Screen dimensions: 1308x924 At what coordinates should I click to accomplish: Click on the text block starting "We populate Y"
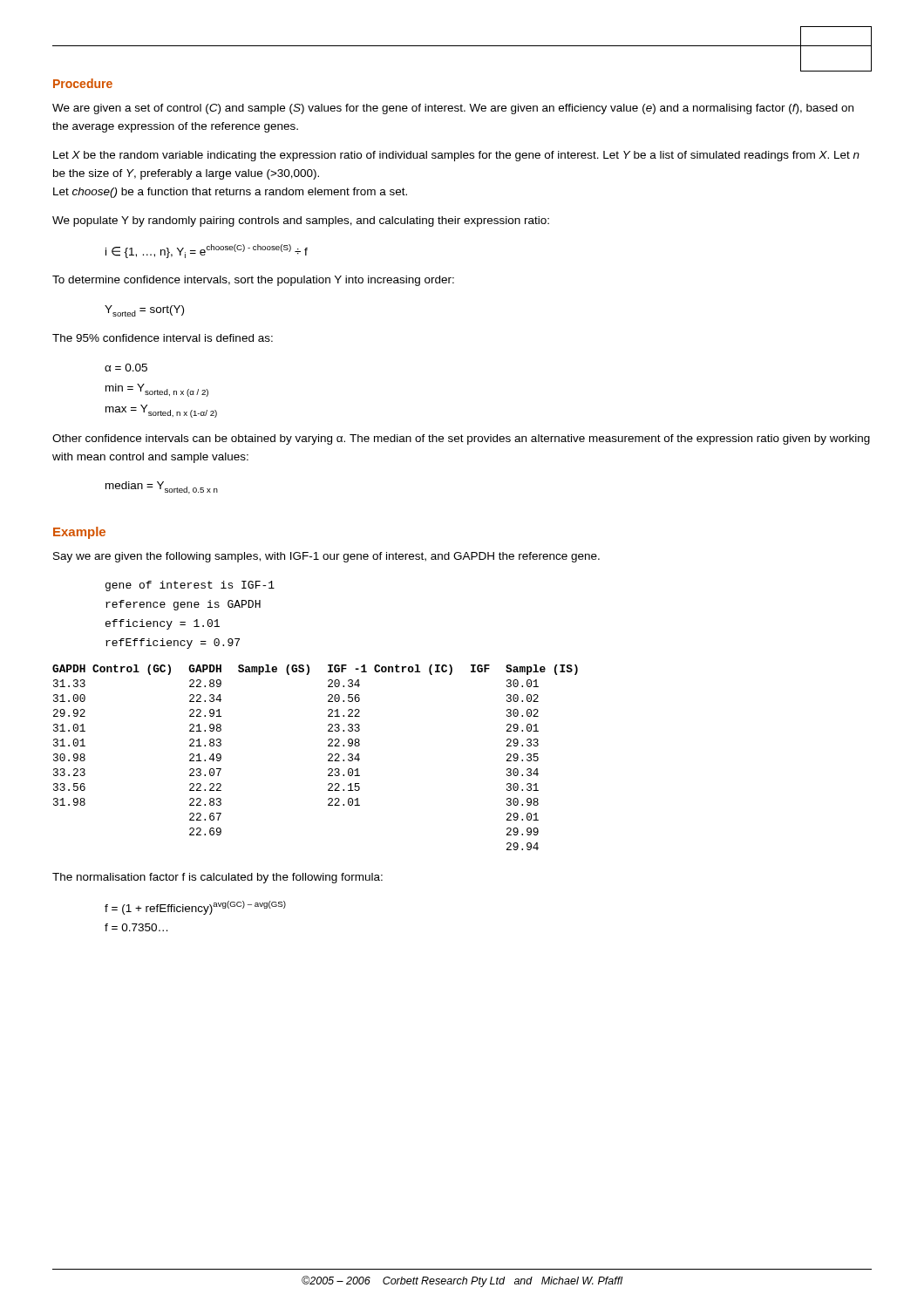click(301, 220)
